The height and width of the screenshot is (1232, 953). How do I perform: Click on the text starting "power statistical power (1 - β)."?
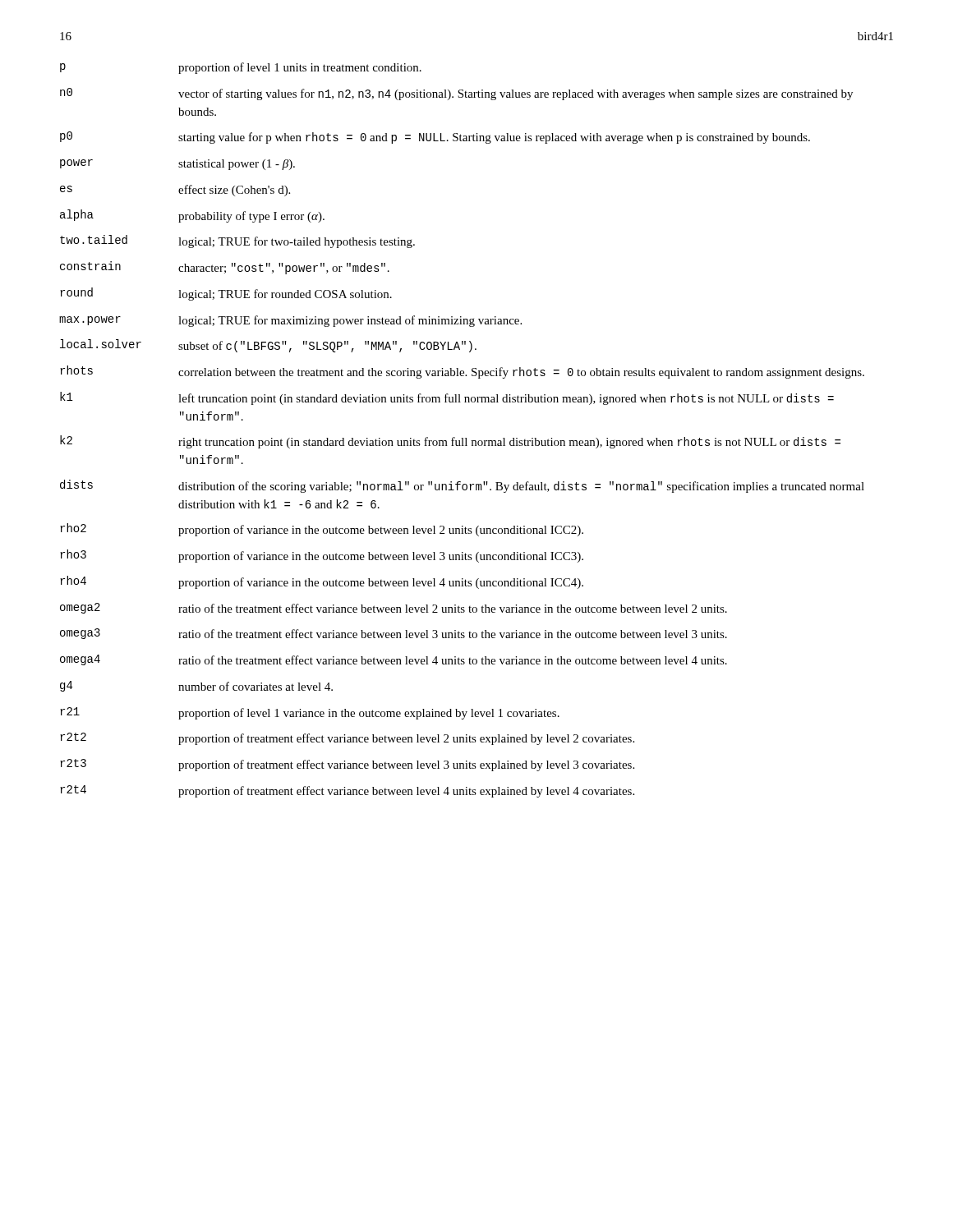coord(177,165)
